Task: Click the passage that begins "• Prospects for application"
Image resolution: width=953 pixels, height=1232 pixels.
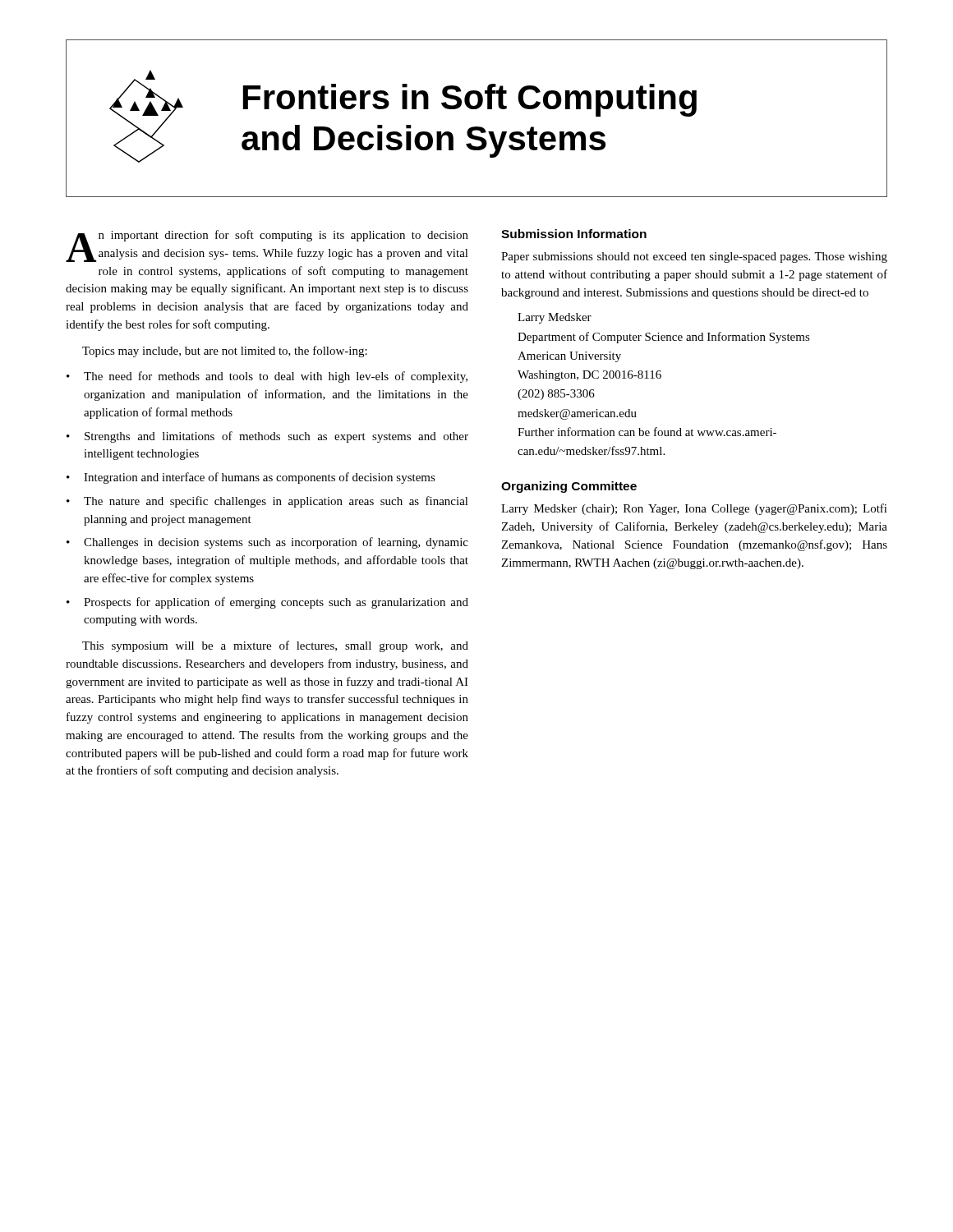Action: tap(267, 611)
